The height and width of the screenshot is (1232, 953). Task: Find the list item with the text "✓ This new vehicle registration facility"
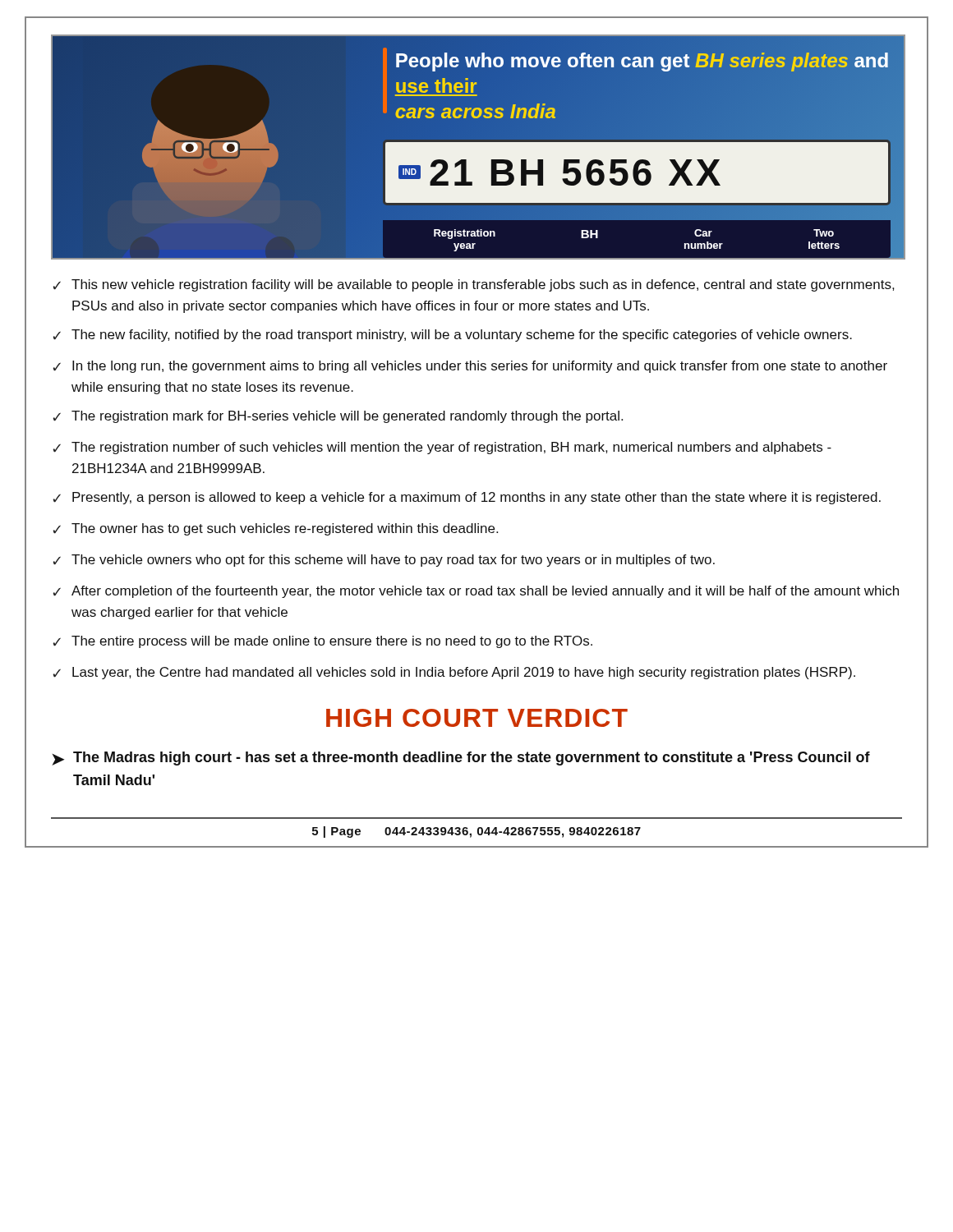pyautogui.click(x=476, y=295)
